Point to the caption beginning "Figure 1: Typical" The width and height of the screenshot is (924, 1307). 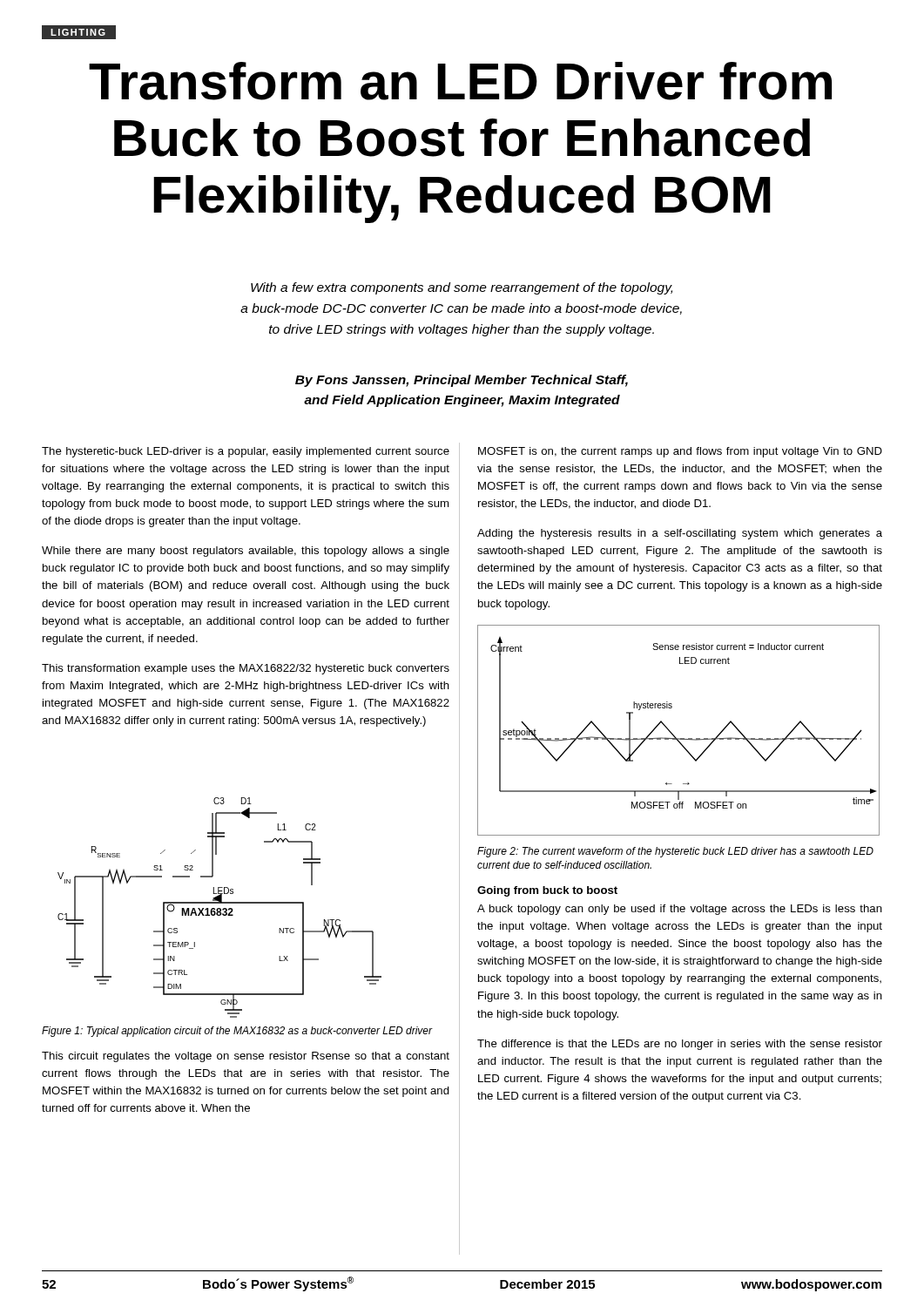coord(237,1031)
